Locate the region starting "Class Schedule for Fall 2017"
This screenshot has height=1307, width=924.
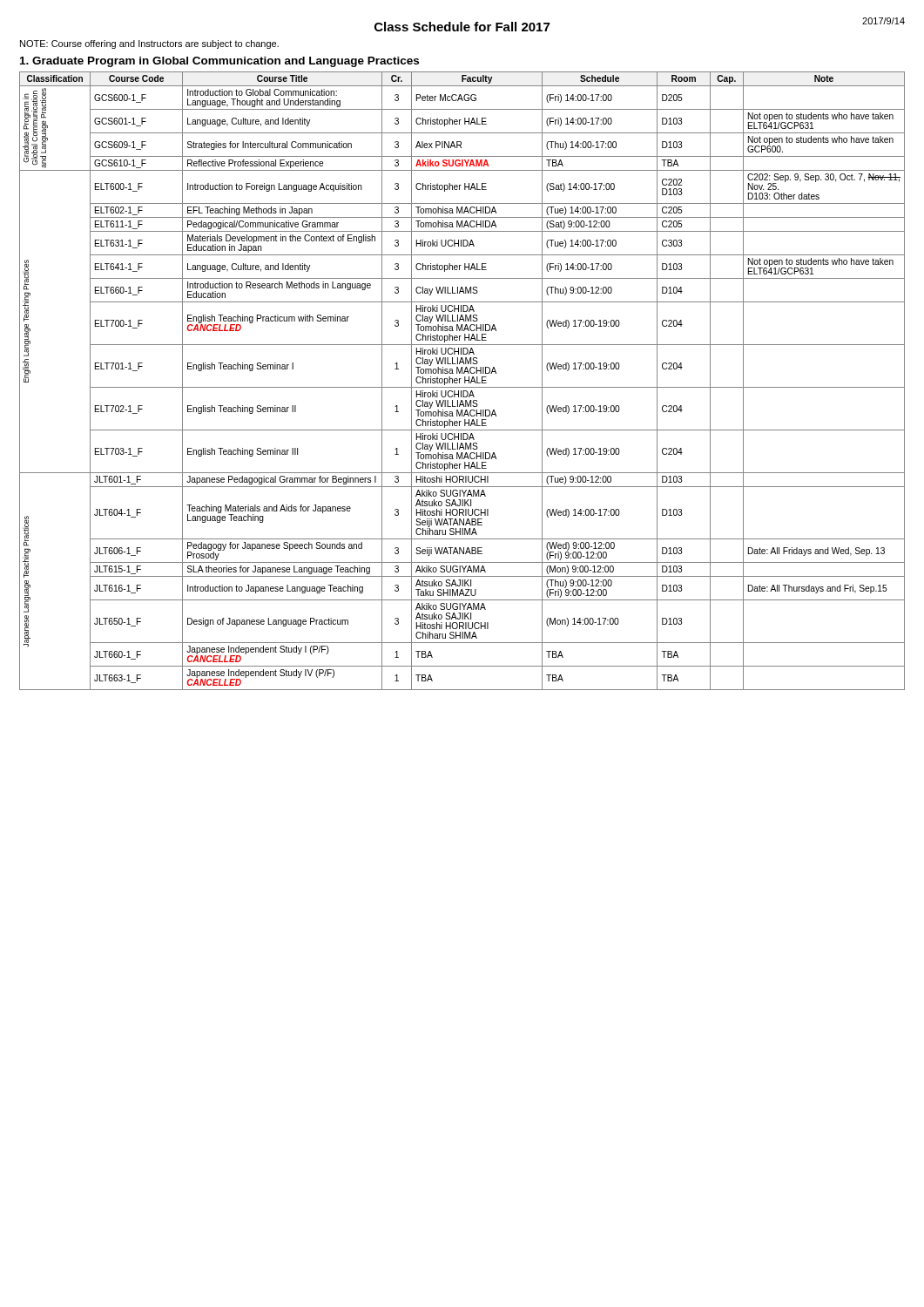pos(462,27)
